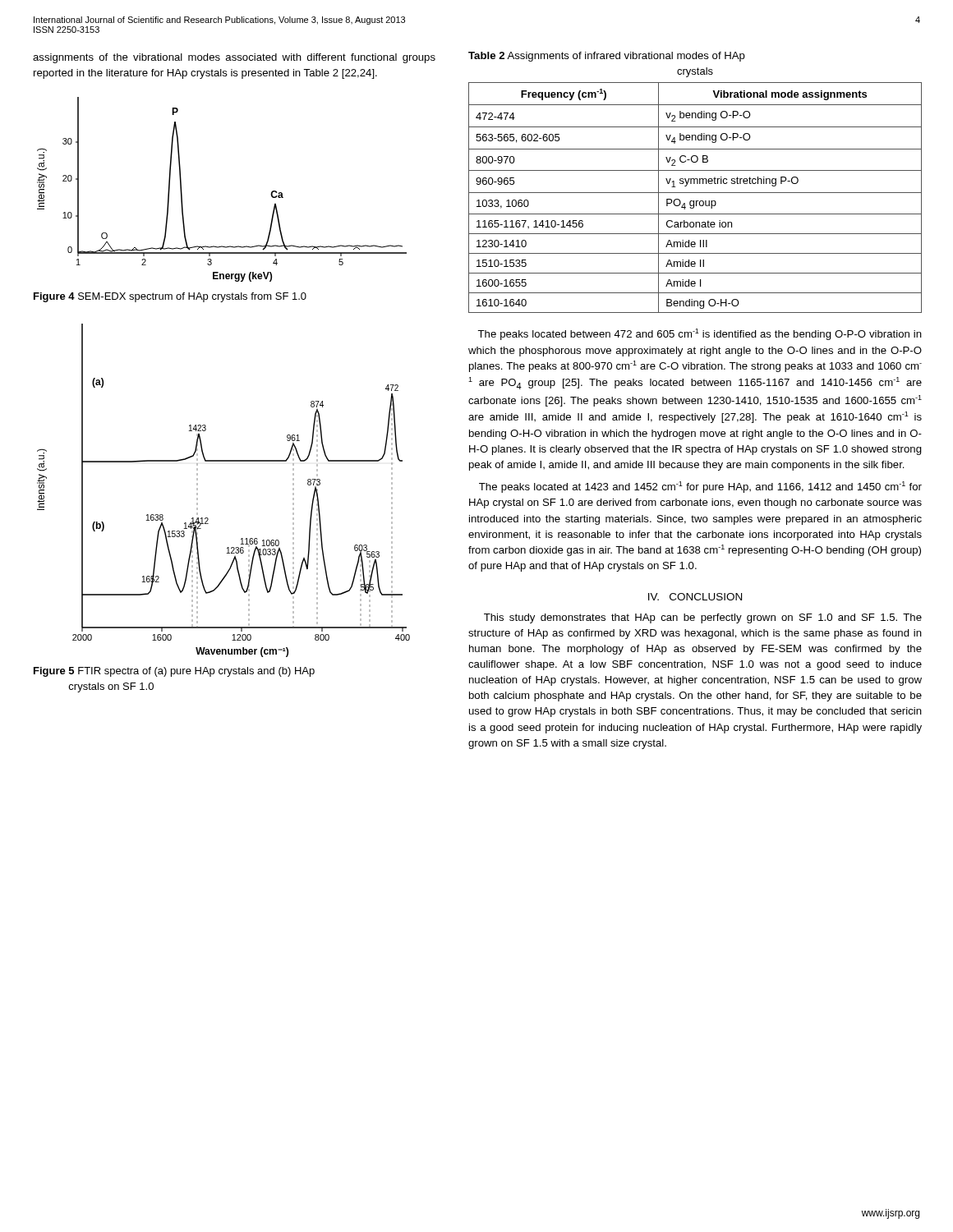Screen dimensions: 1232x953
Task: Locate a table
Action: [x=695, y=198]
